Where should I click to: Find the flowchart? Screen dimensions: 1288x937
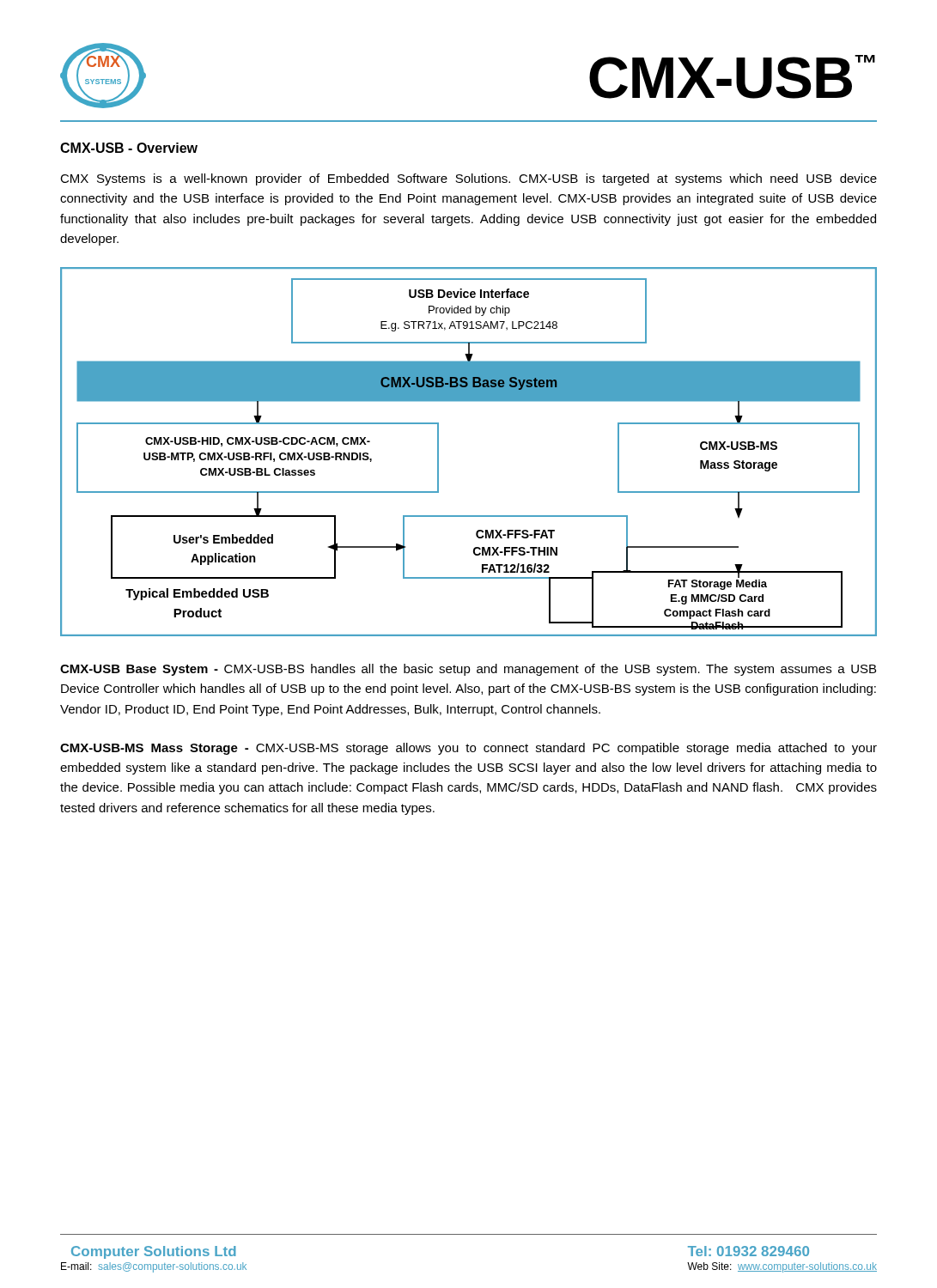(468, 453)
